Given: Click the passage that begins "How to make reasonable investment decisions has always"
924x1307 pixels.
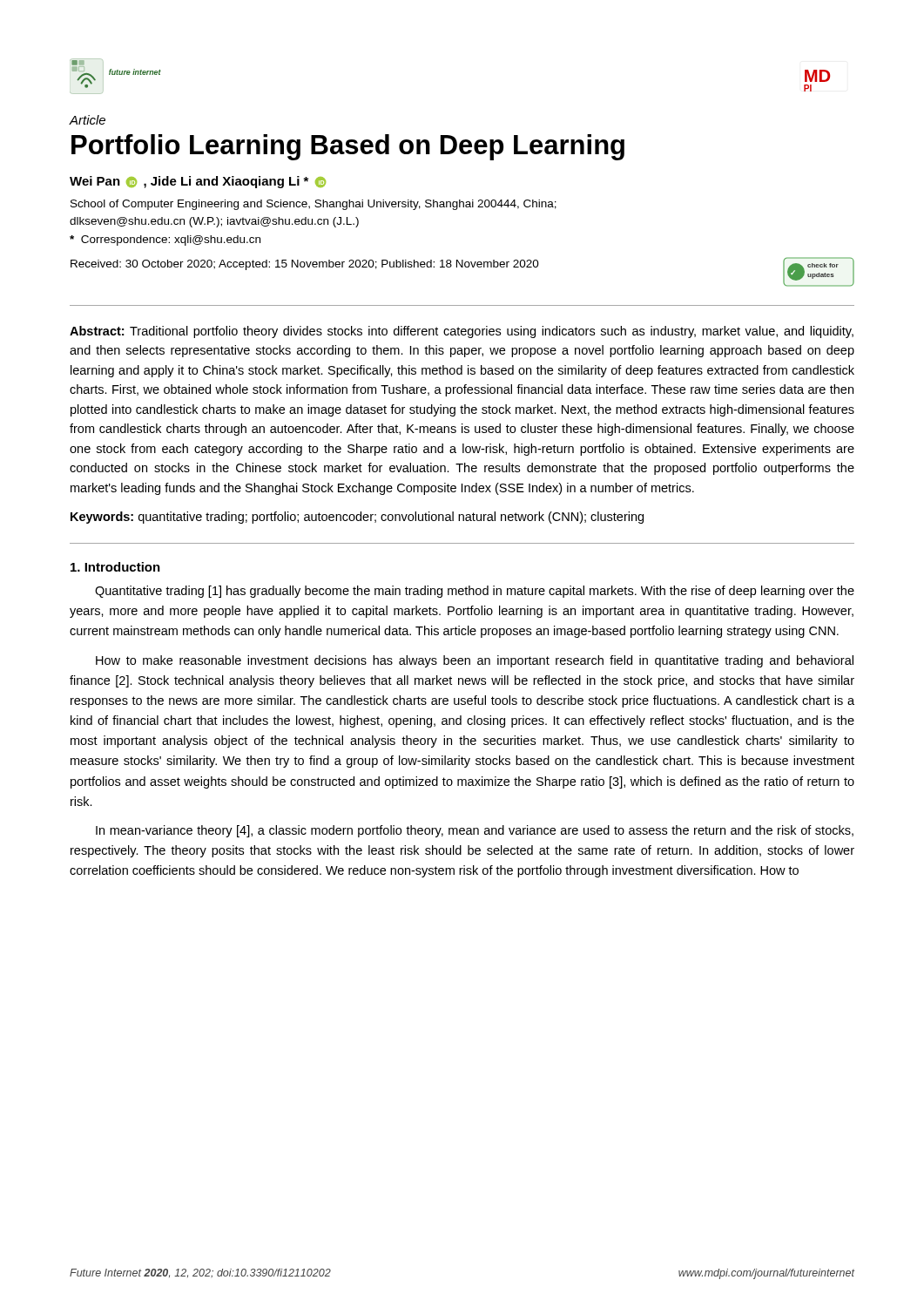Looking at the screenshot, I should pos(462,731).
